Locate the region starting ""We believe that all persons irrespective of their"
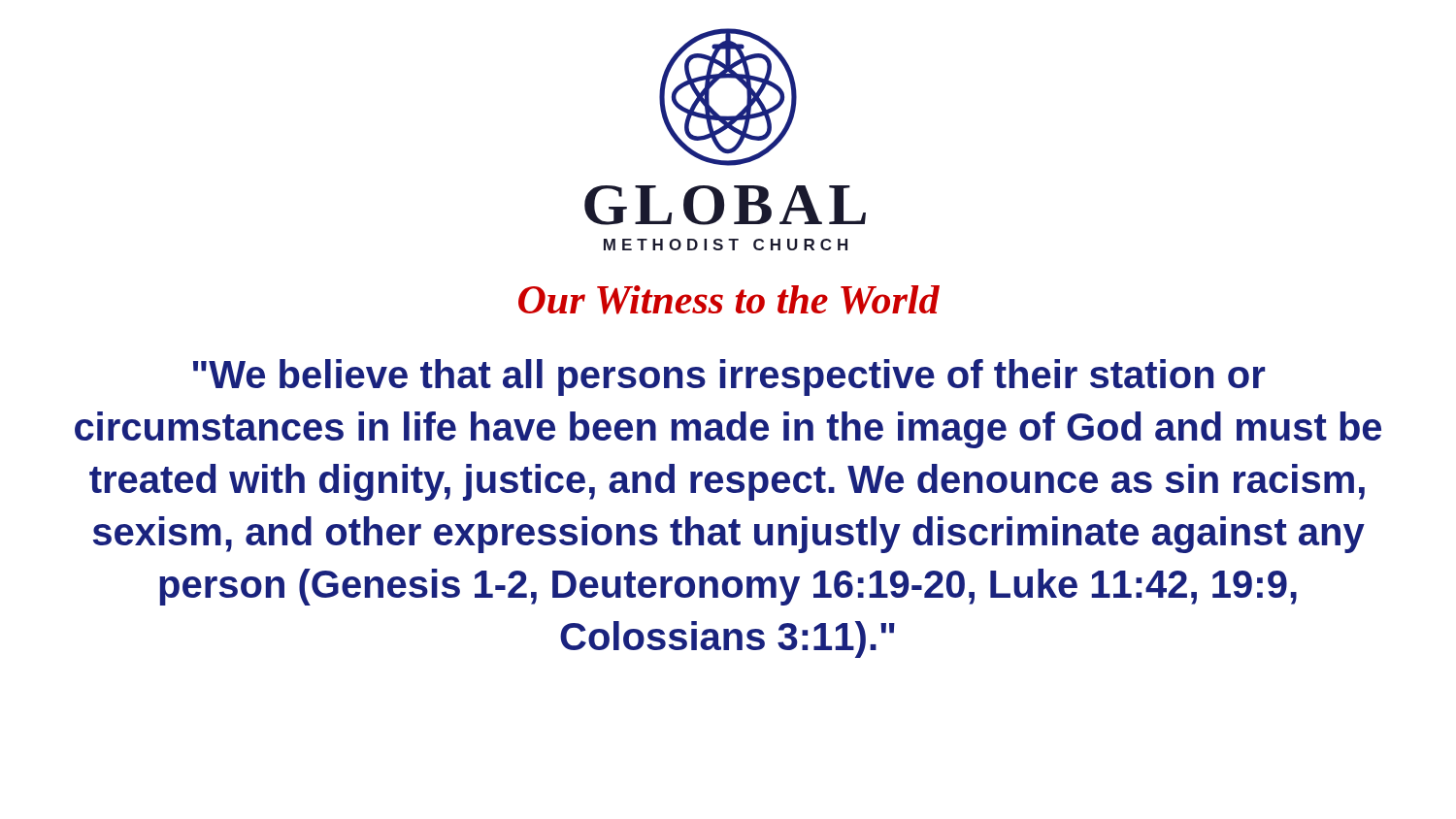 click(728, 506)
